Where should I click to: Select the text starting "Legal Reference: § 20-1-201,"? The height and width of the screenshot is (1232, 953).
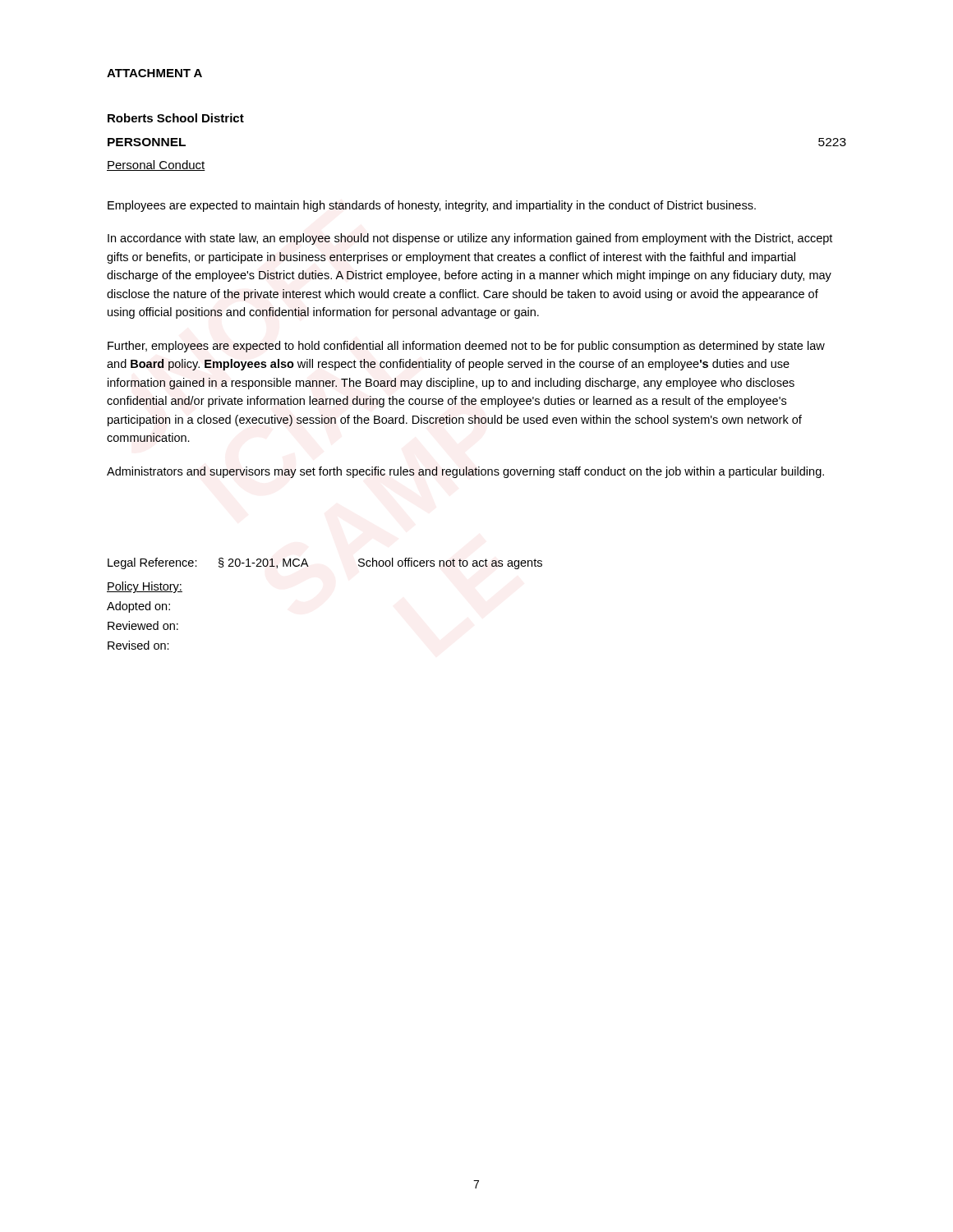click(476, 563)
